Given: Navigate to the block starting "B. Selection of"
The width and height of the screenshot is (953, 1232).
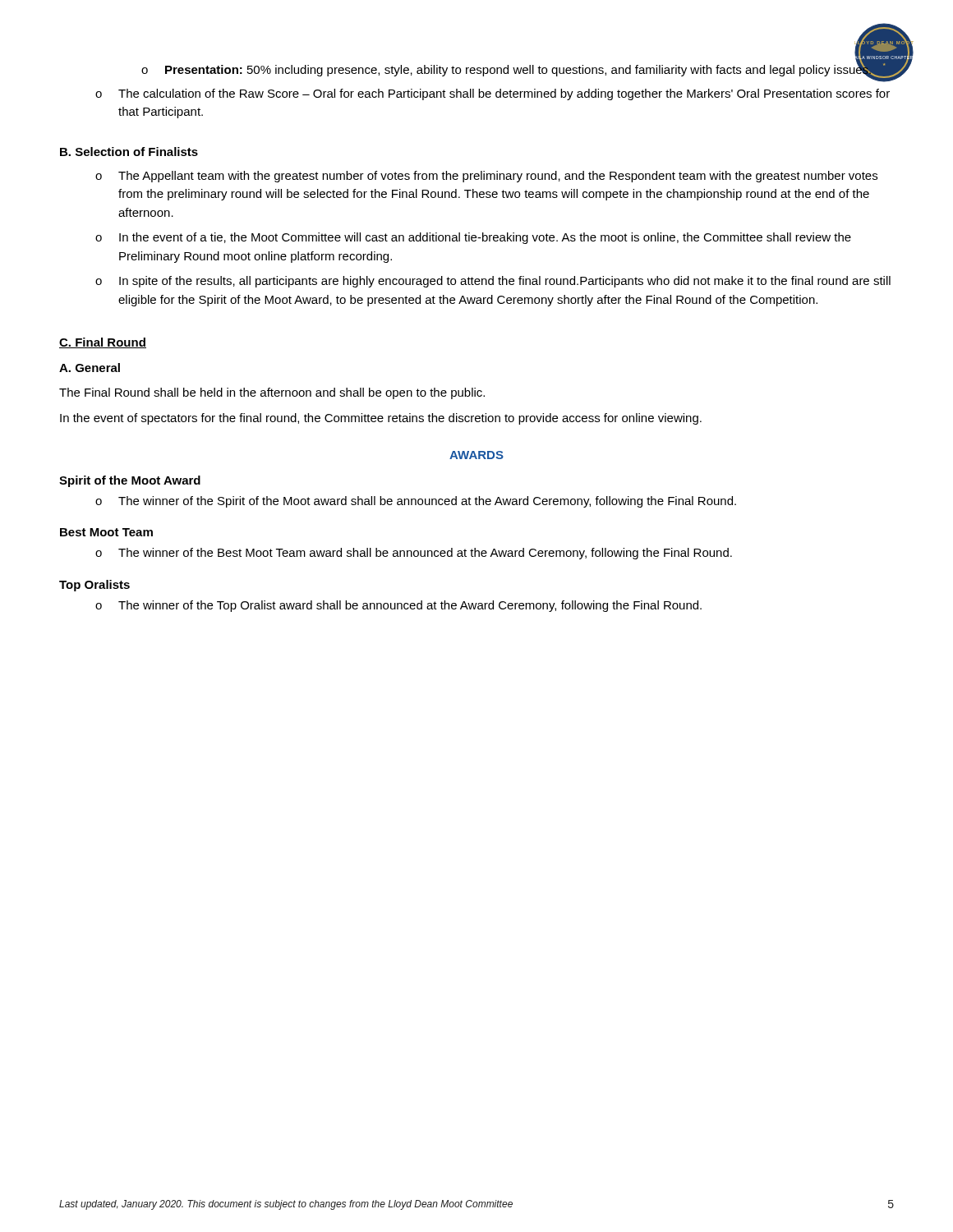Looking at the screenshot, I should click(129, 151).
